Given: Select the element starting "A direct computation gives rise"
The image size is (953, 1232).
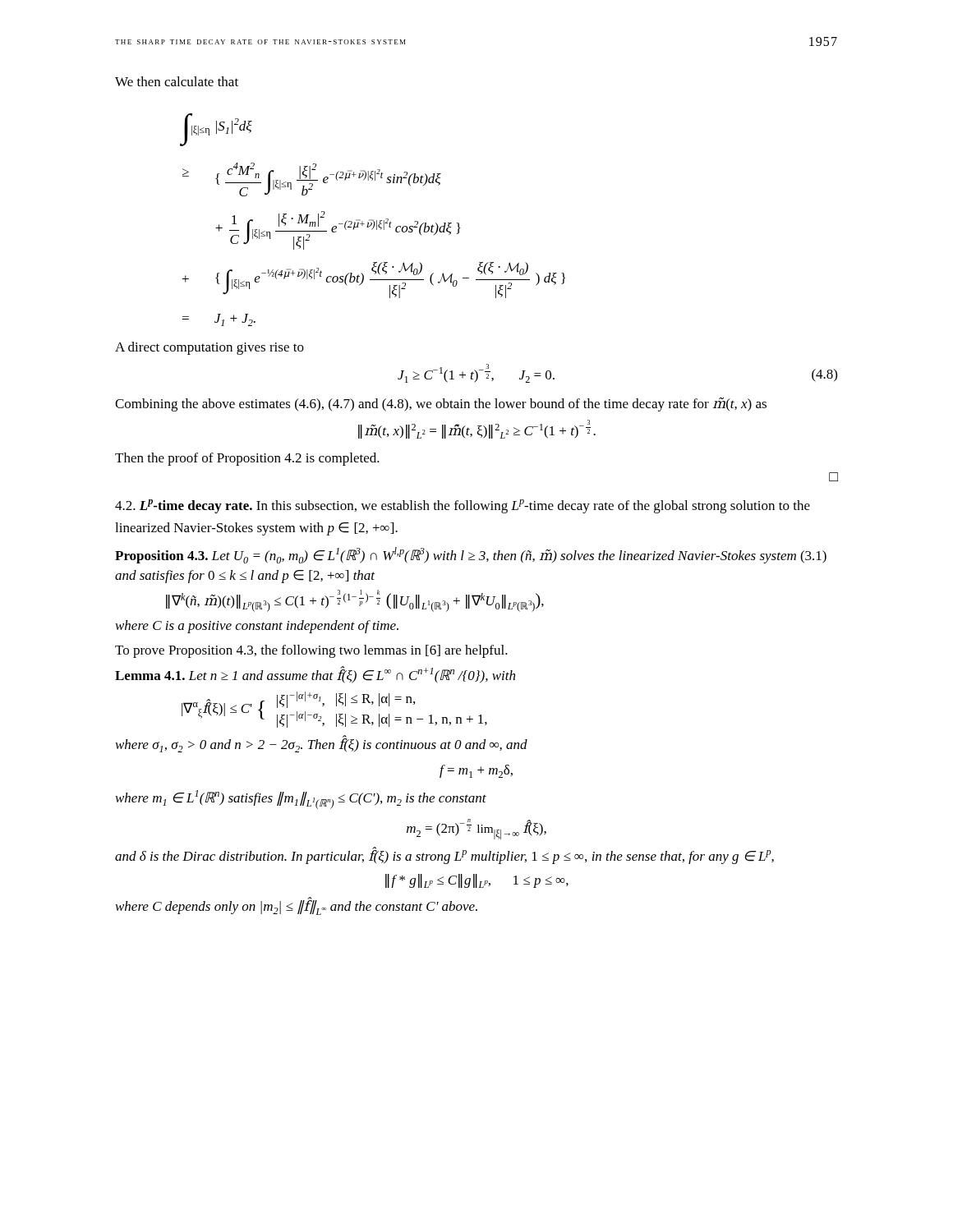Looking at the screenshot, I should (x=209, y=347).
